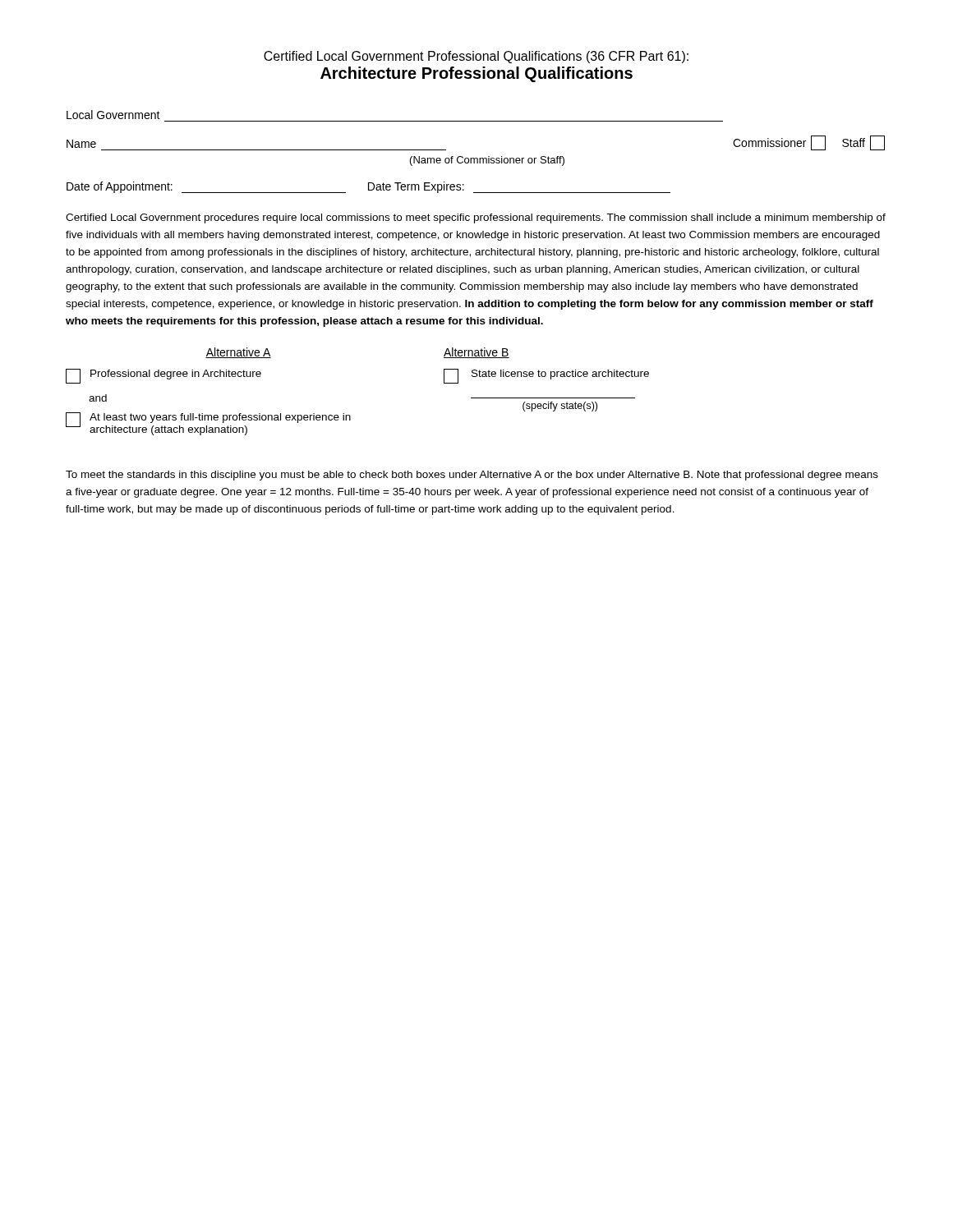Point to the element starting "Name Commissioner Staff (Name of Commissioner or"
This screenshot has height=1232, width=953.
(x=476, y=150)
